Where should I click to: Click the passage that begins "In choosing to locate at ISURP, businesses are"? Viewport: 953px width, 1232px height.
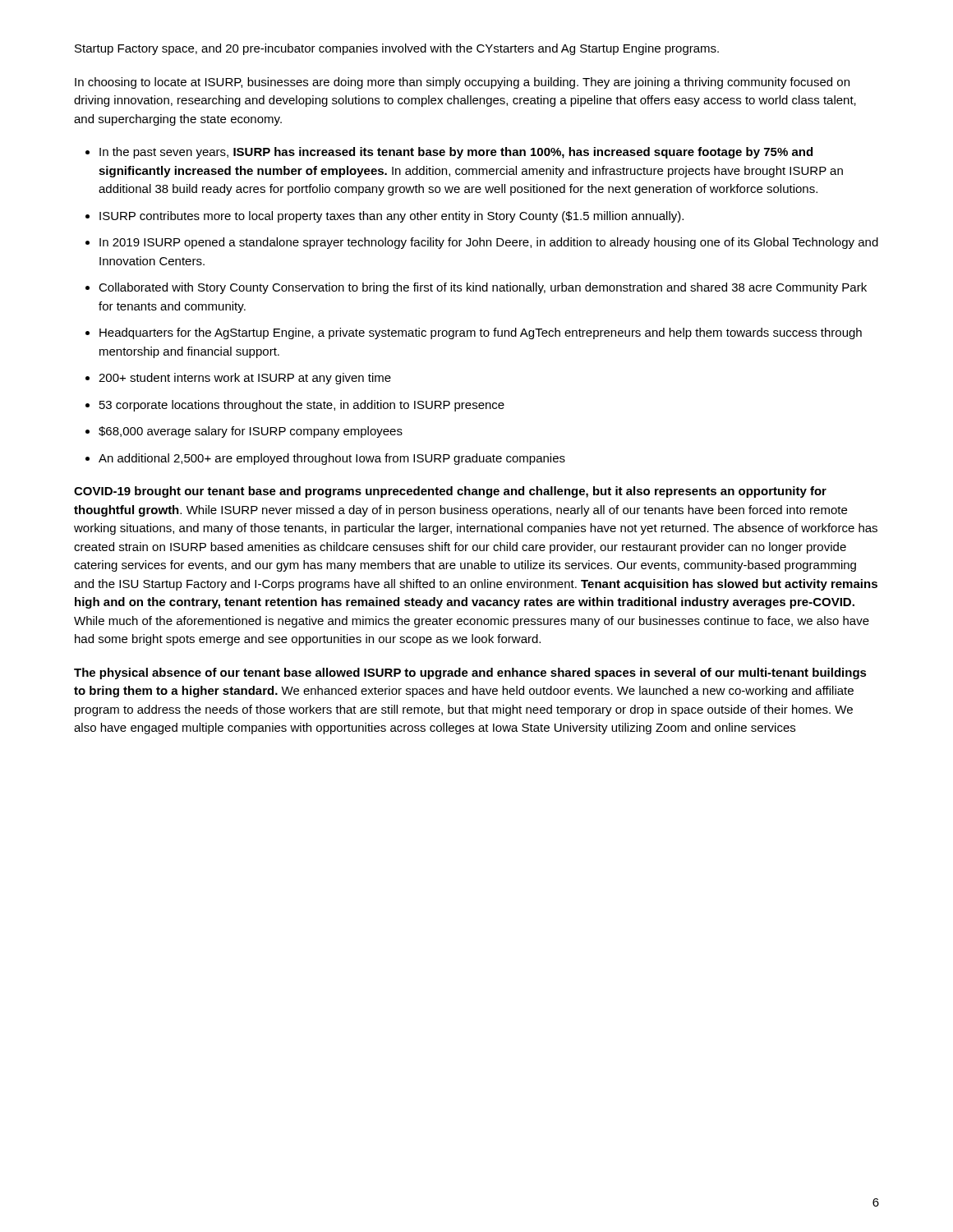coord(465,100)
